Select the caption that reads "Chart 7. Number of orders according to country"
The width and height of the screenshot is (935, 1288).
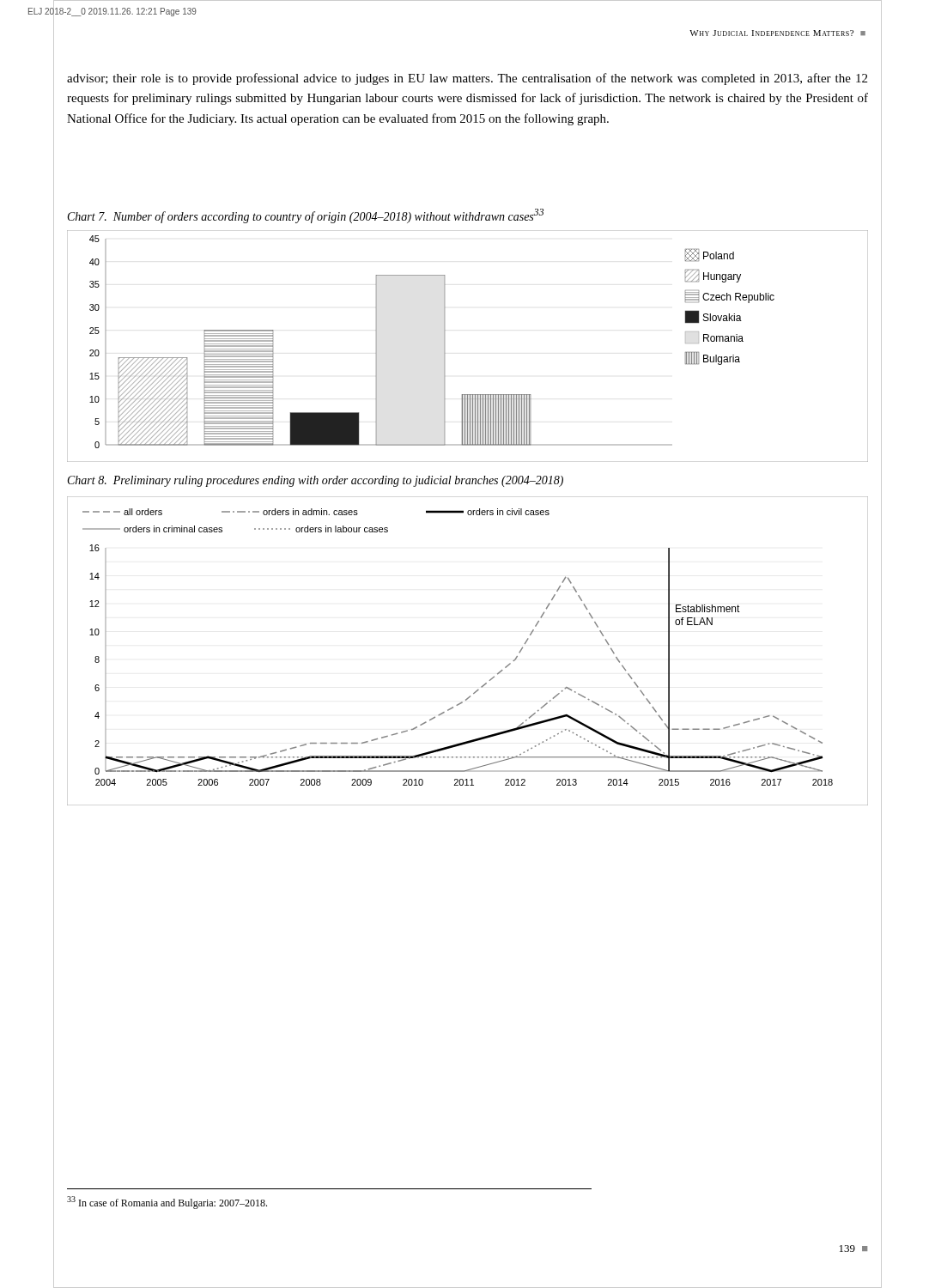tap(305, 215)
